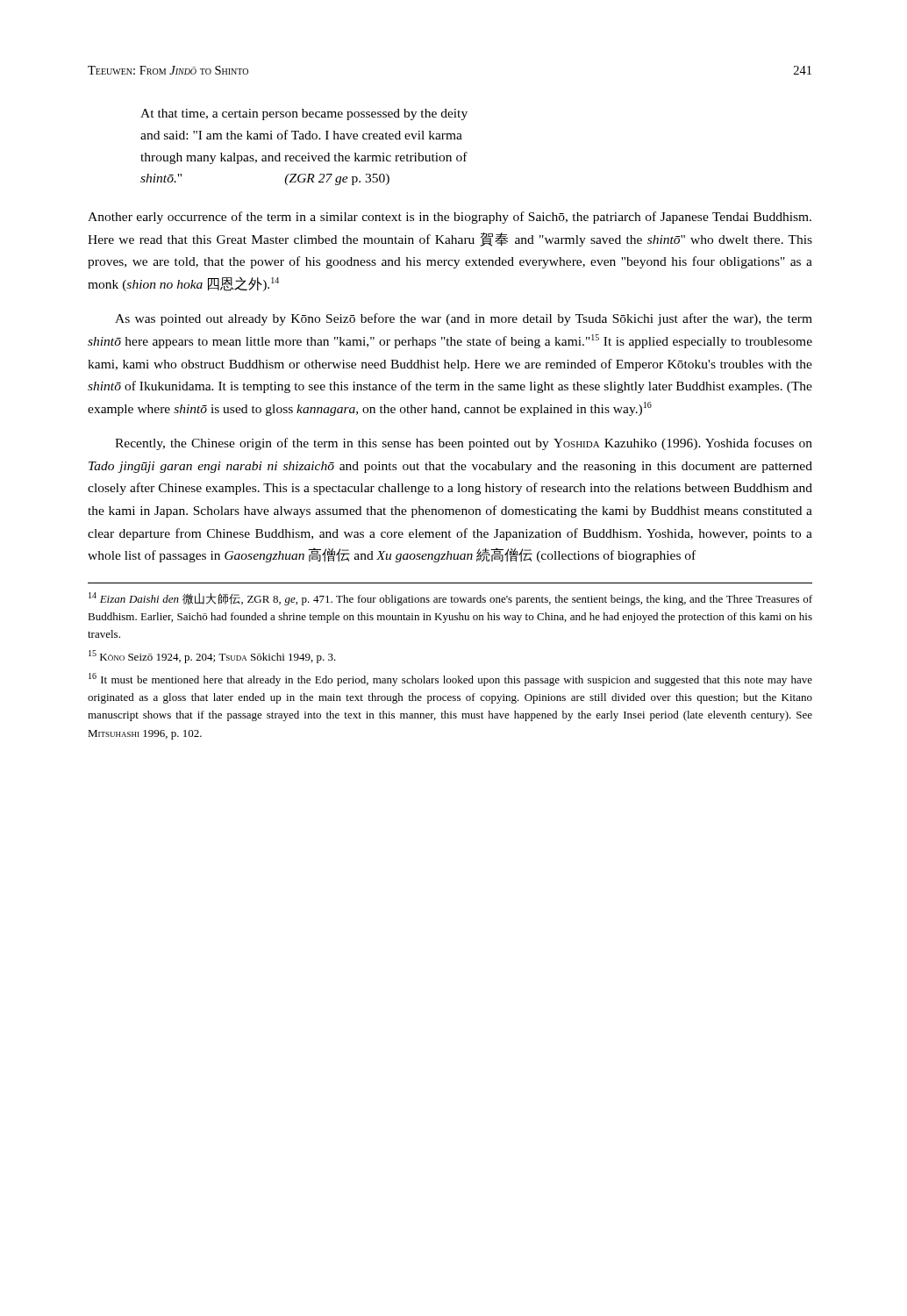Viewport: 907px width, 1316px height.
Task: Locate the region starting "As was pointed out"
Action: [450, 363]
